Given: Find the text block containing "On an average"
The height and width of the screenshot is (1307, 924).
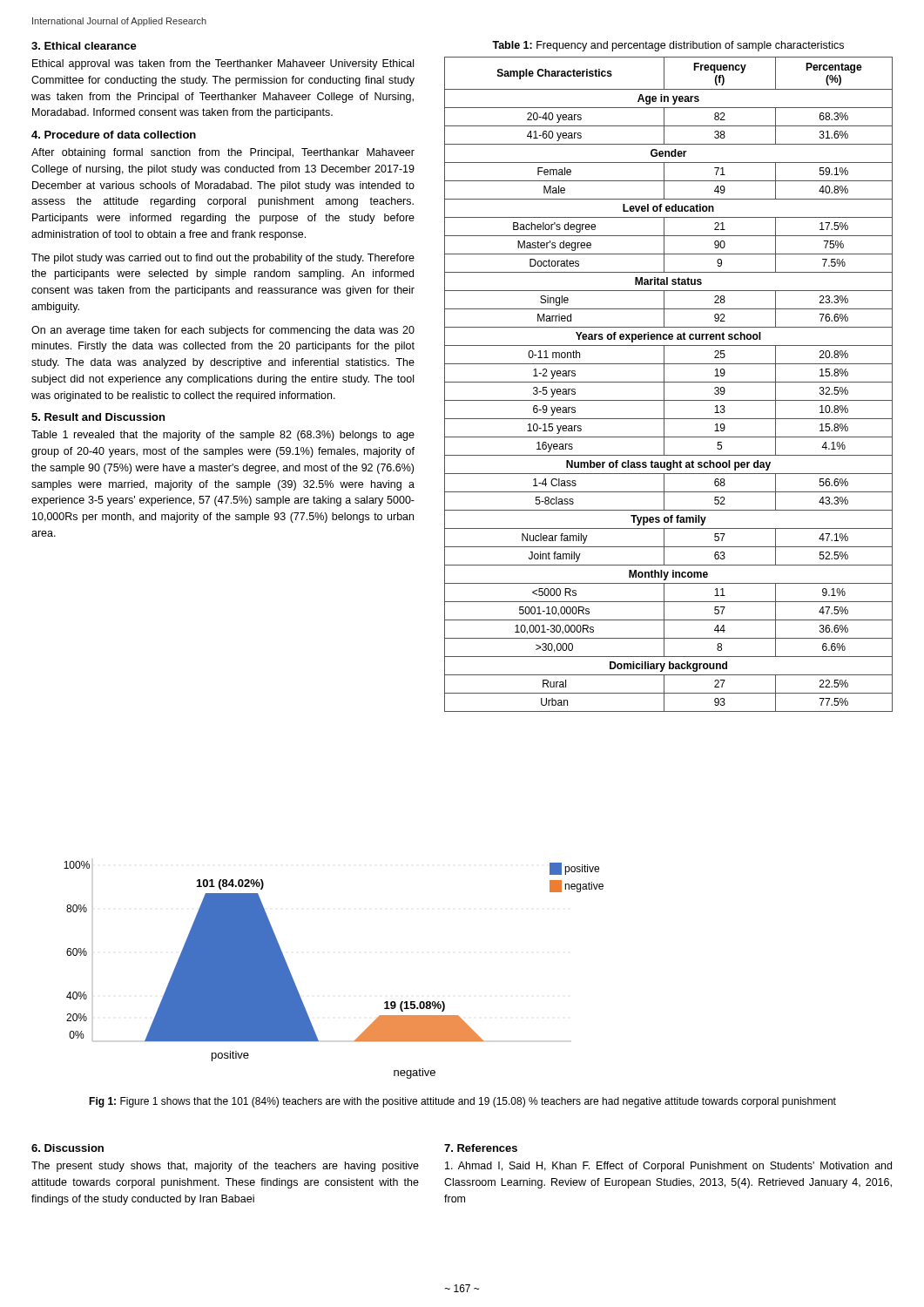Looking at the screenshot, I should pos(223,362).
